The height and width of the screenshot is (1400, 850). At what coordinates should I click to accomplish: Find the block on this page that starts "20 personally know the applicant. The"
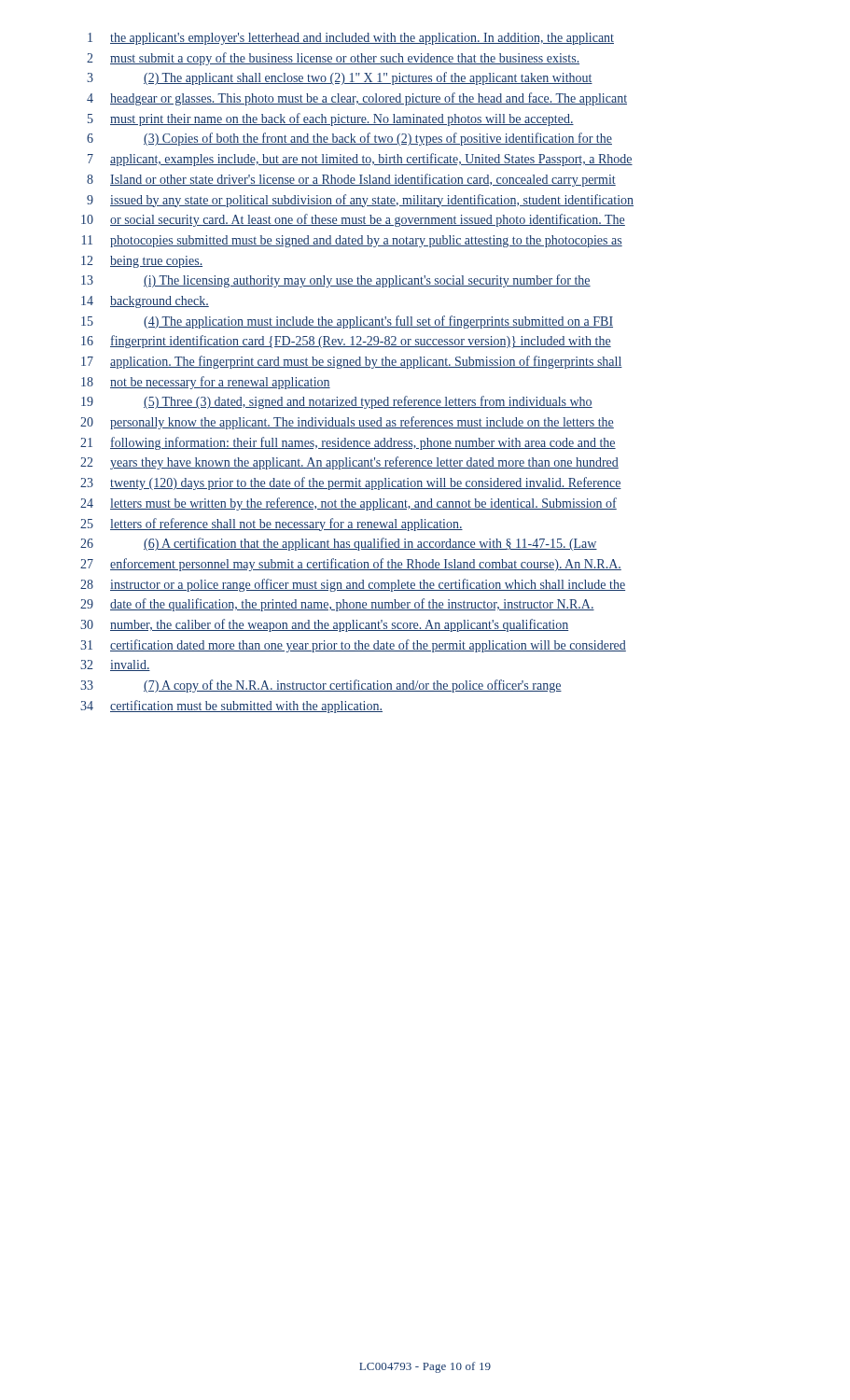pyautogui.click(x=425, y=423)
